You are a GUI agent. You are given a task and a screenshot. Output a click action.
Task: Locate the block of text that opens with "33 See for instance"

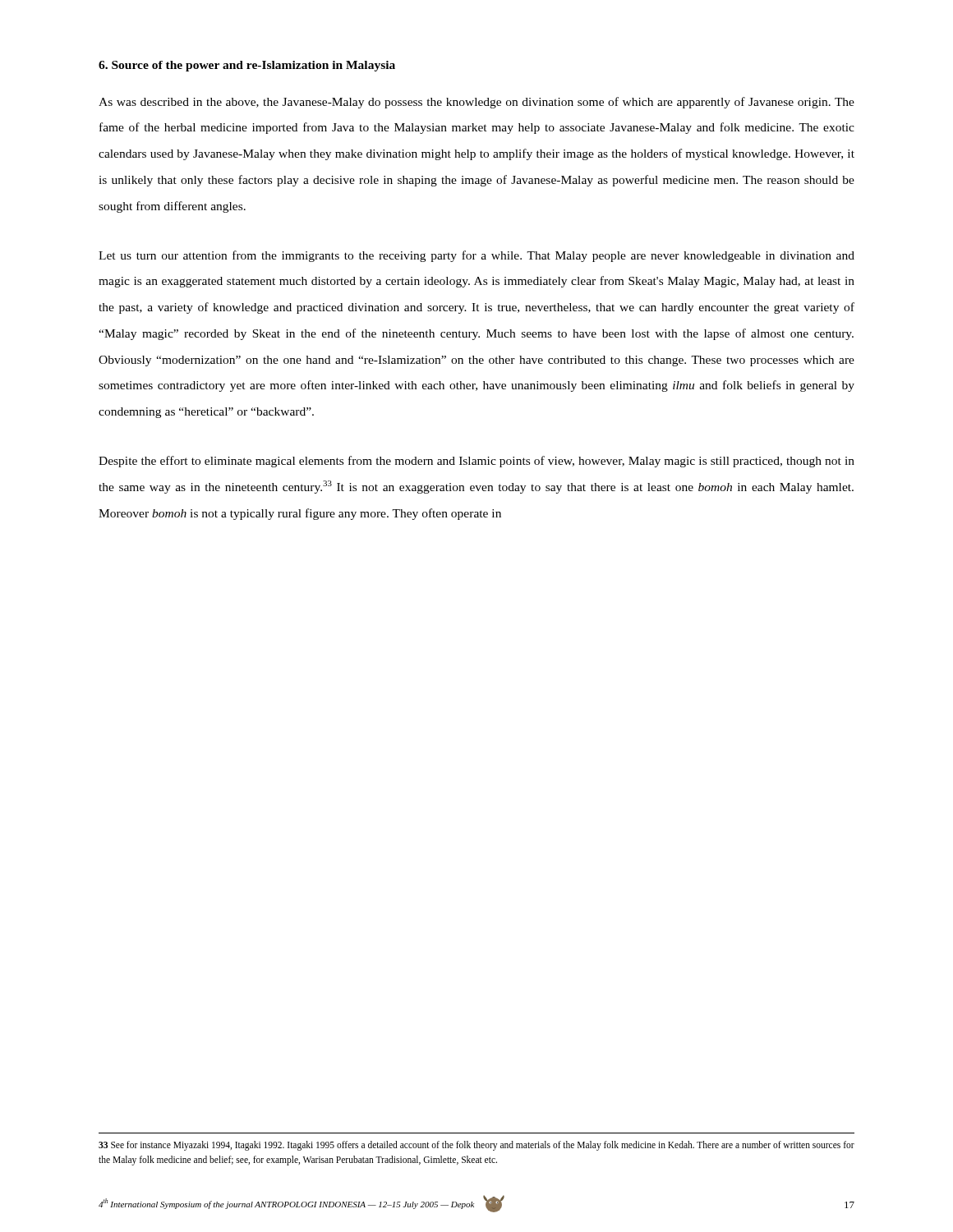coord(476,1153)
